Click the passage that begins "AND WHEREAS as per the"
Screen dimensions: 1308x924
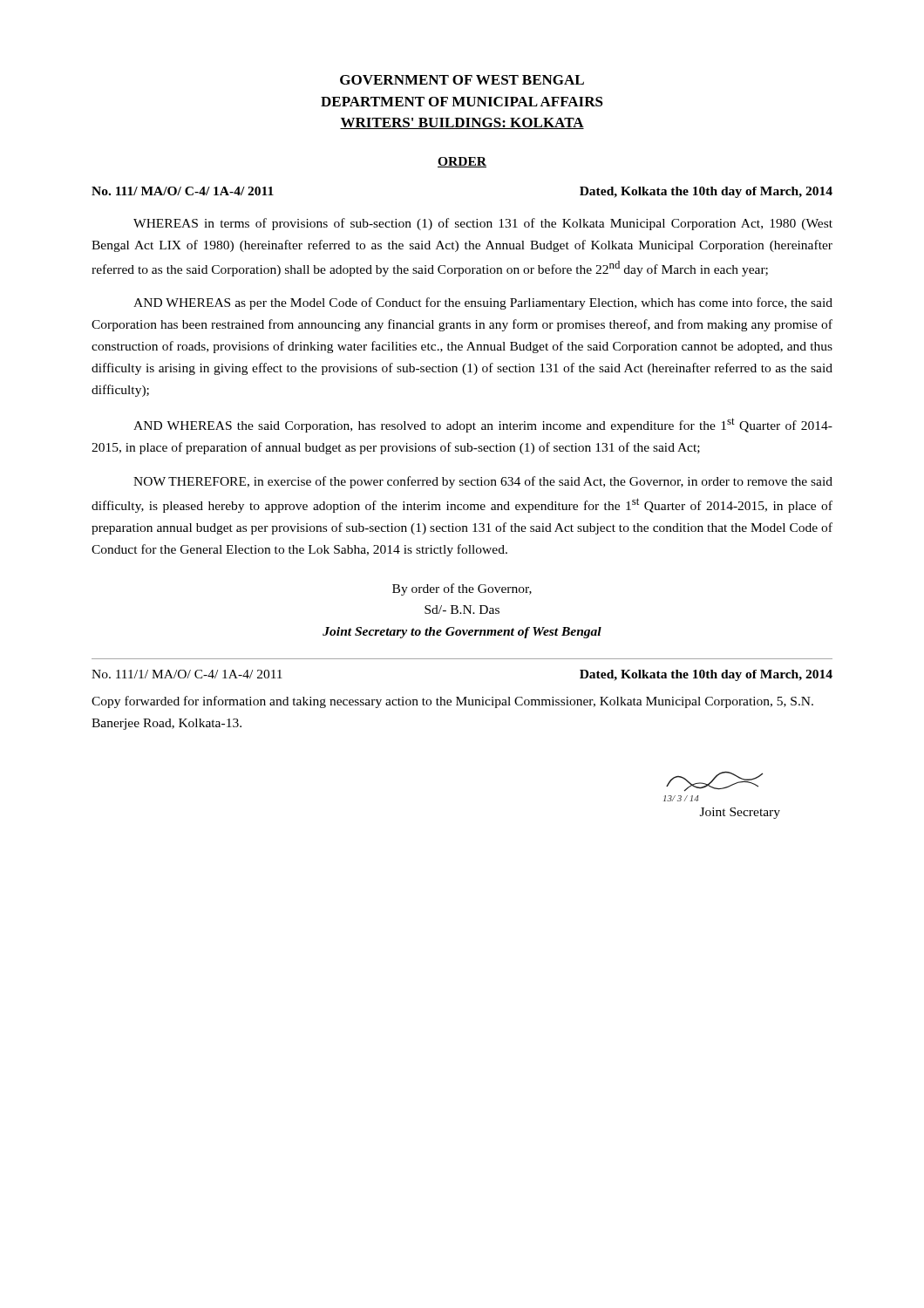pyautogui.click(x=462, y=346)
